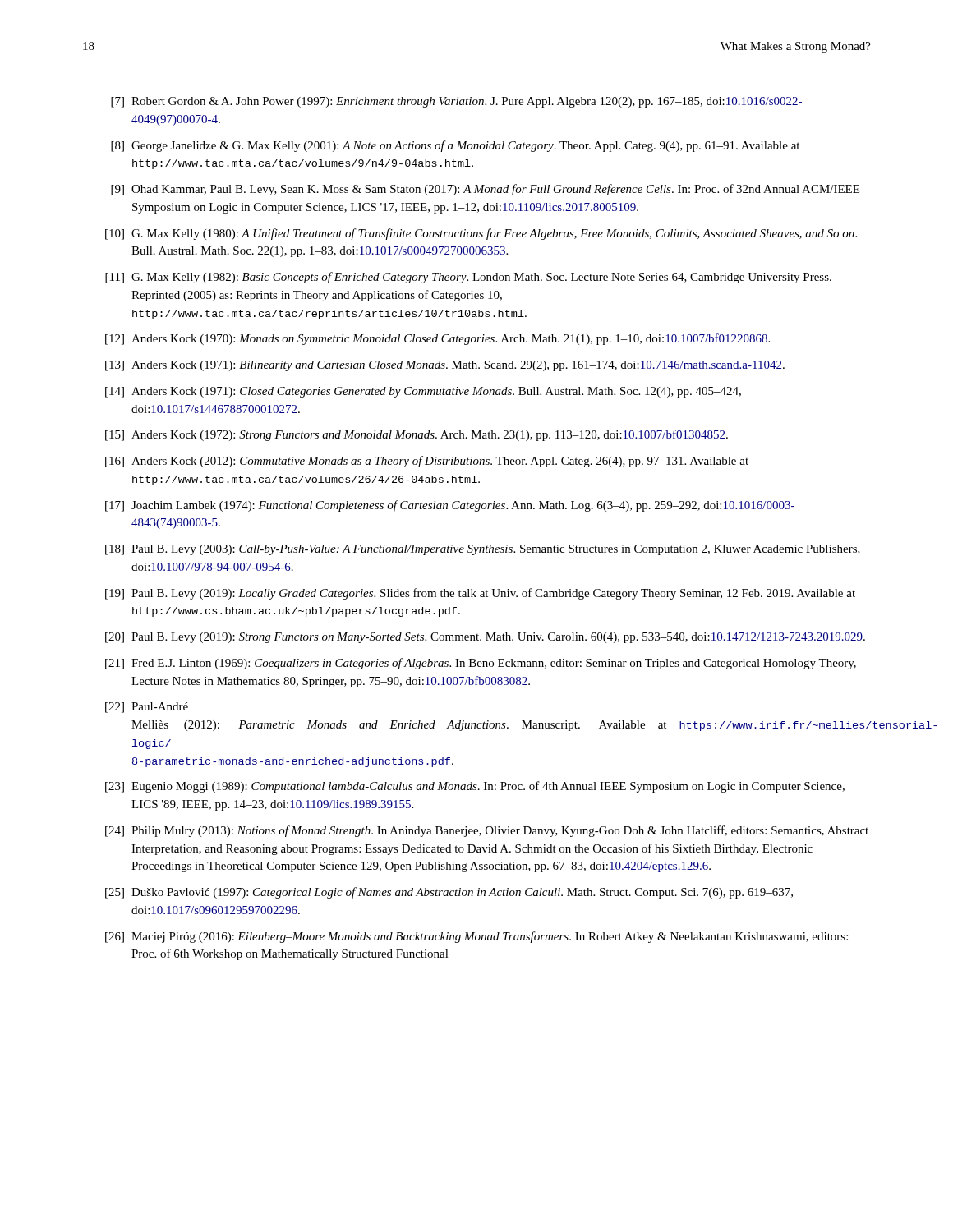Locate the block of text that opens with "[13] Anders Kock (1971):"
The width and height of the screenshot is (953, 1232).
pyautogui.click(x=476, y=365)
